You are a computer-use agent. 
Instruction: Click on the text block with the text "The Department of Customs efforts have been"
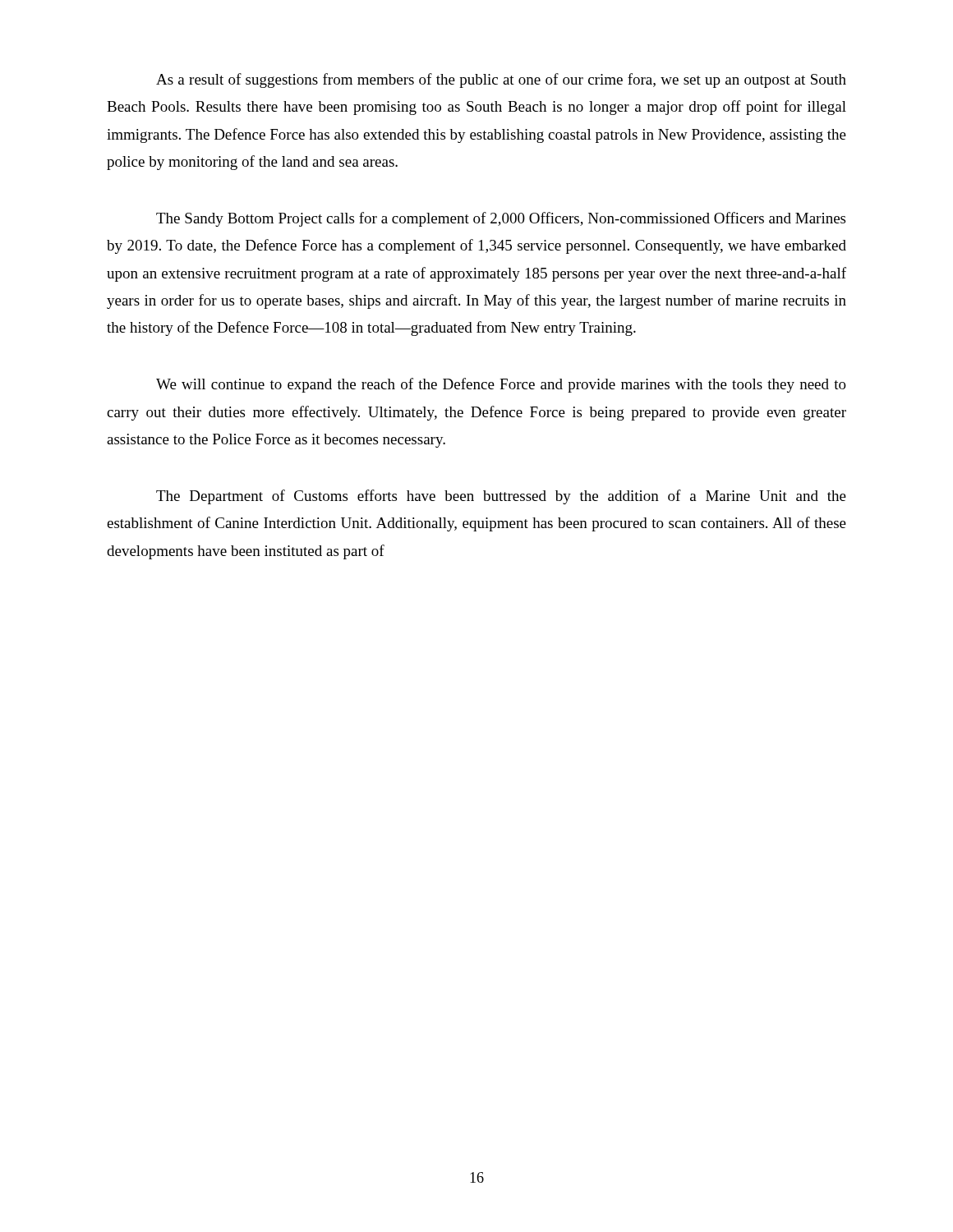coord(476,523)
